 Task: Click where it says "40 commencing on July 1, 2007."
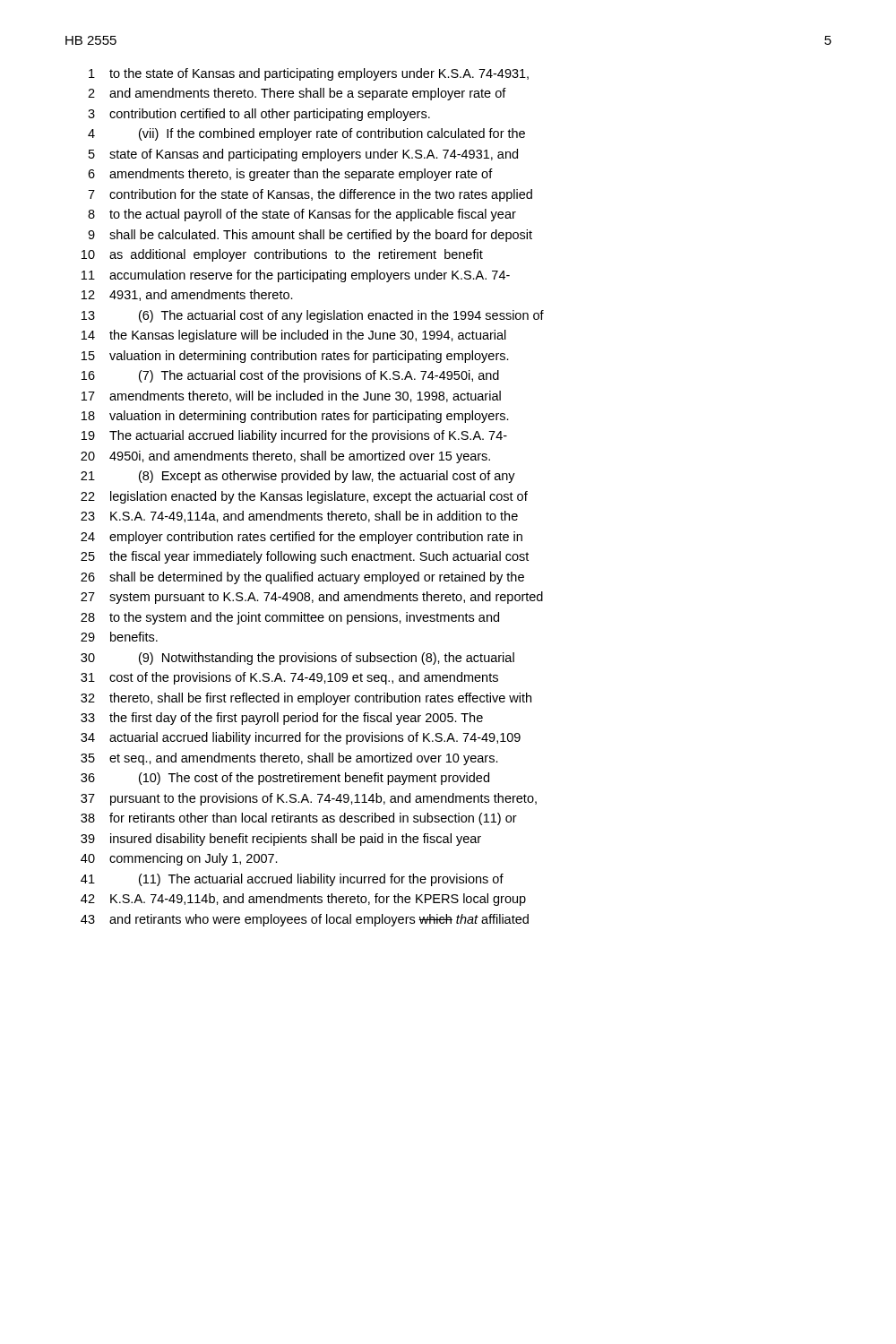coord(179,859)
